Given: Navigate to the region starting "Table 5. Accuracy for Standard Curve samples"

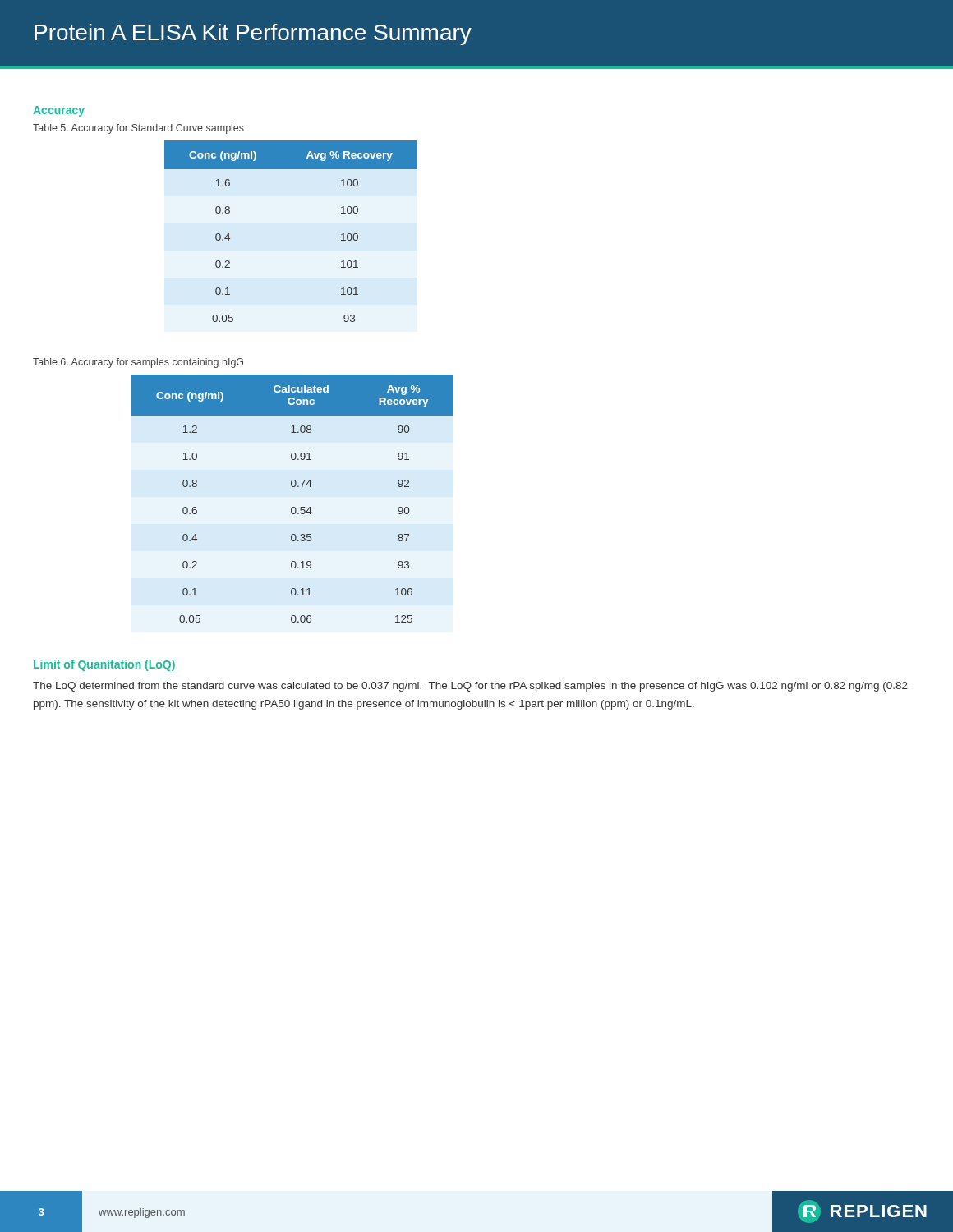Looking at the screenshot, I should [138, 128].
